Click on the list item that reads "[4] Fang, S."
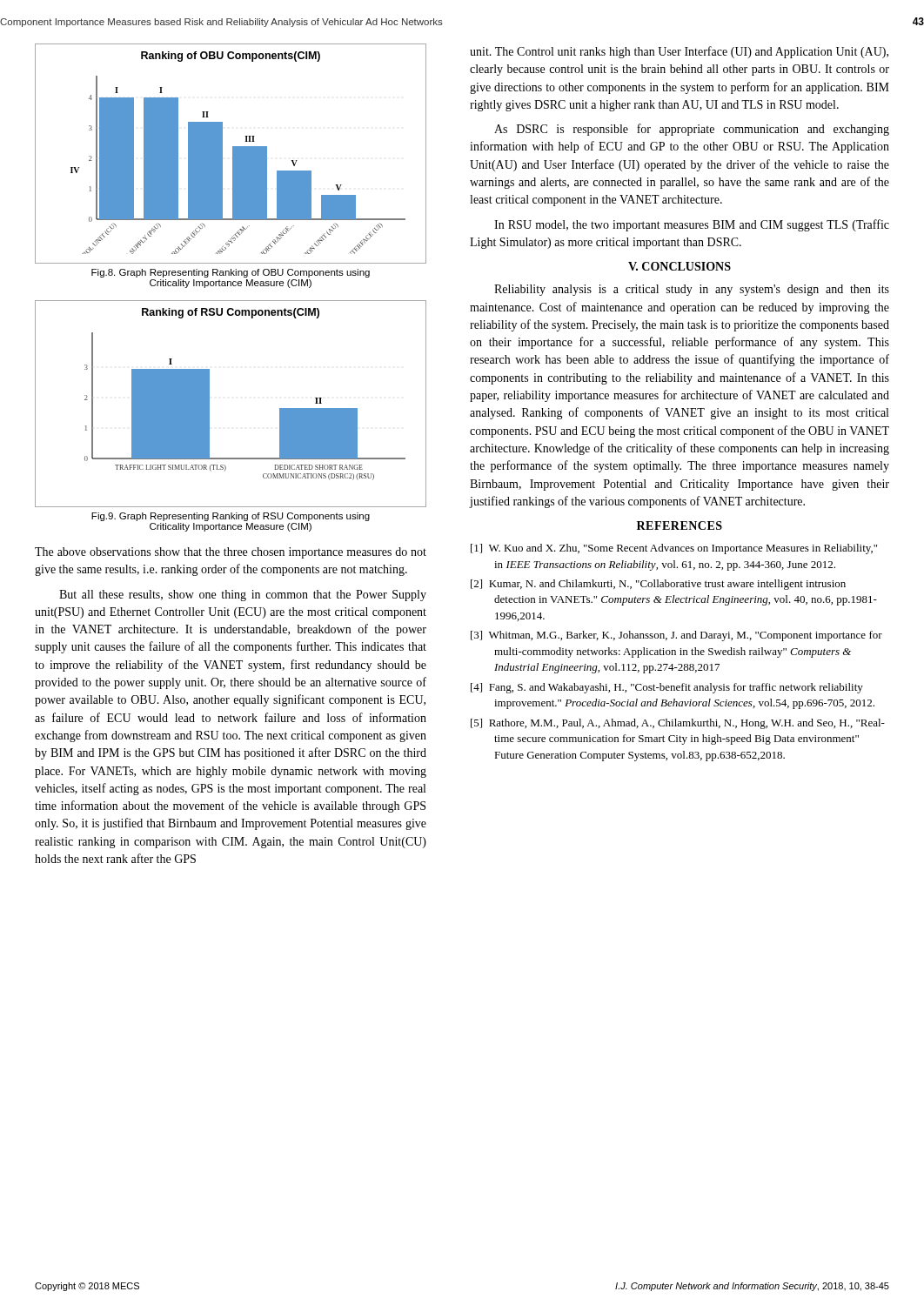Screen dimensions: 1305x924 pos(673,695)
